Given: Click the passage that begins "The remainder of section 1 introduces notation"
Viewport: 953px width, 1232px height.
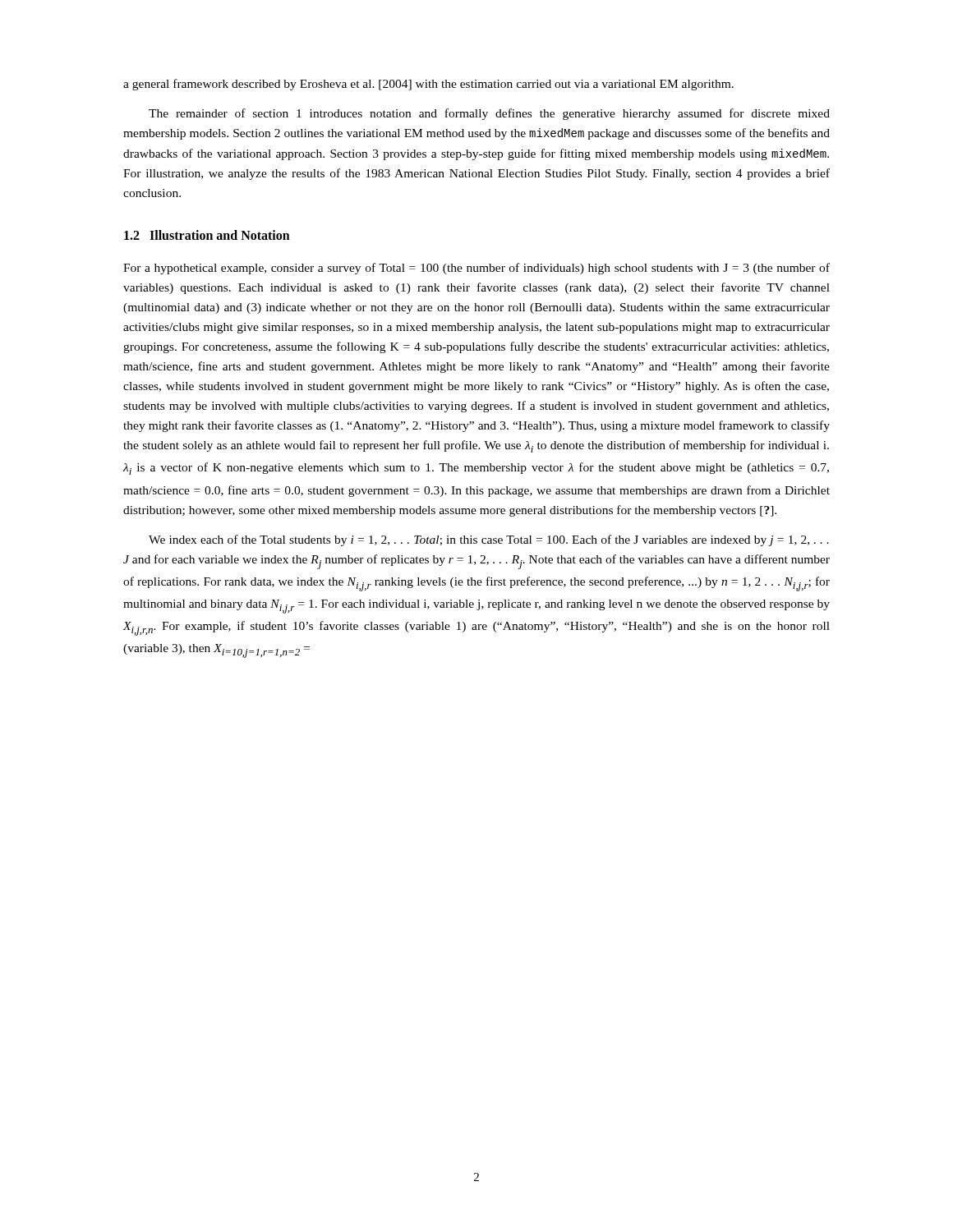Looking at the screenshot, I should pyautogui.click(x=476, y=153).
